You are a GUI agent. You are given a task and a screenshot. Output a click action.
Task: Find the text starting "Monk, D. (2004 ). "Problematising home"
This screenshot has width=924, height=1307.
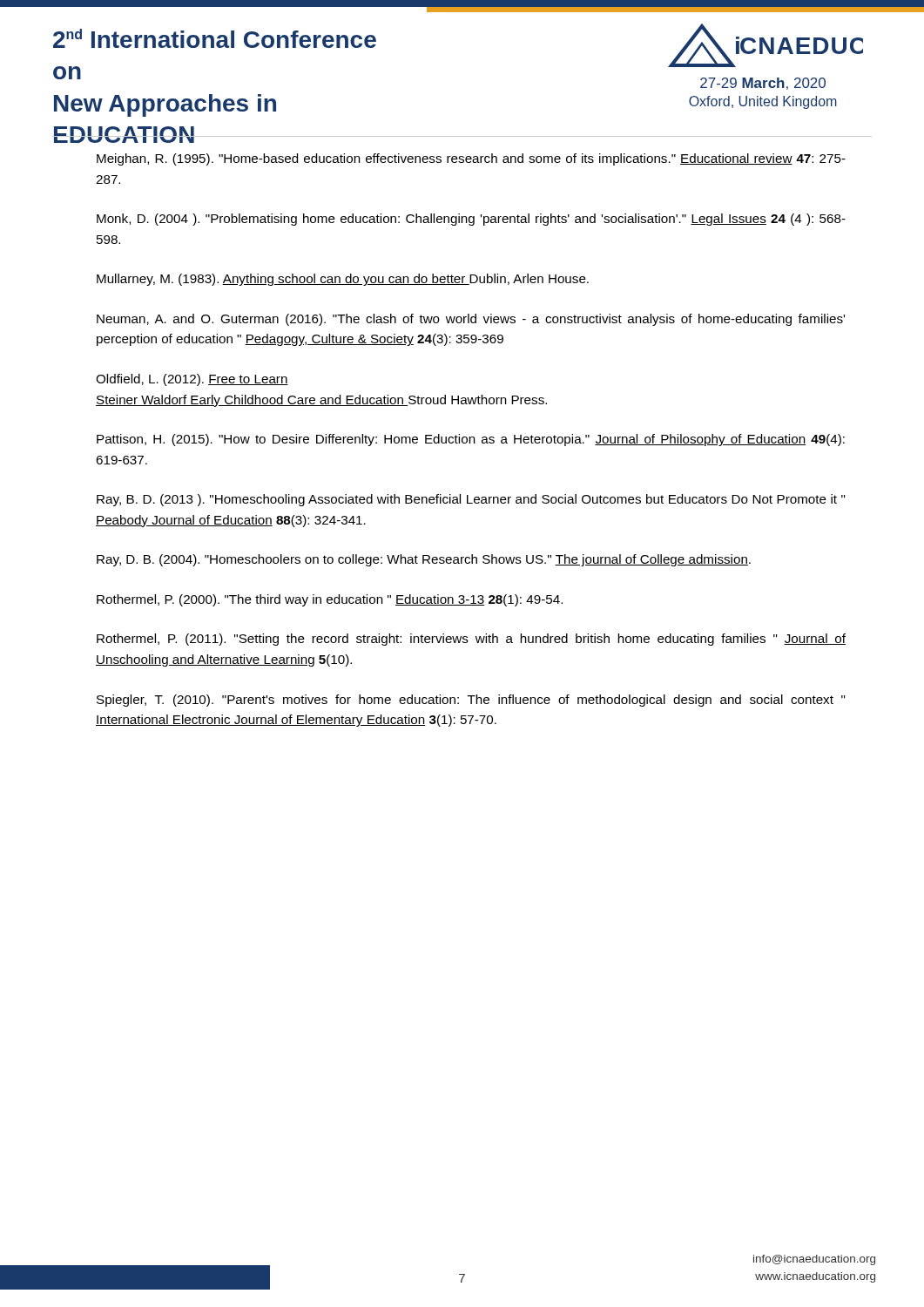(x=471, y=229)
